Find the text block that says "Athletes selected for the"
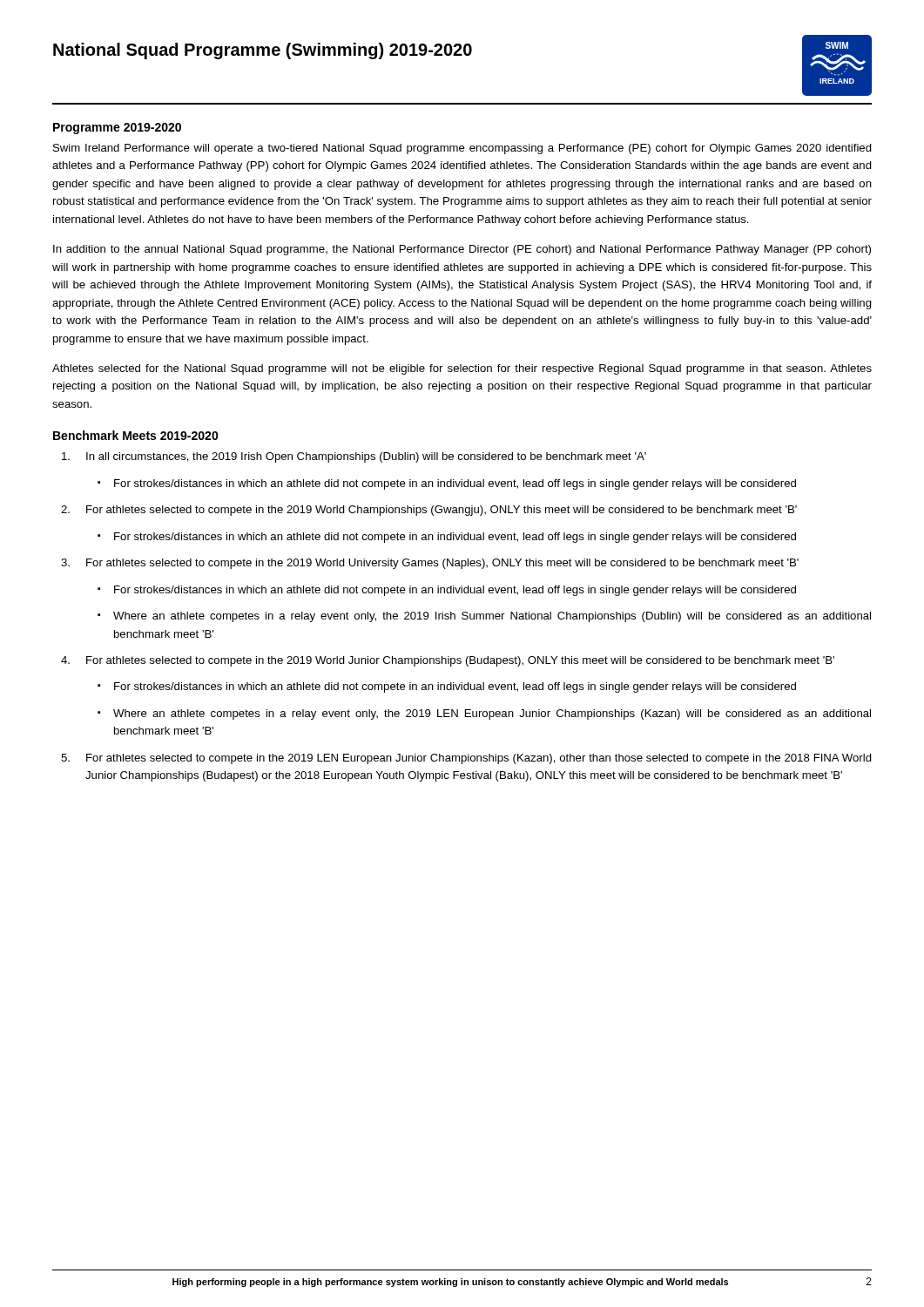The image size is (924, 1307). point(462,386)
